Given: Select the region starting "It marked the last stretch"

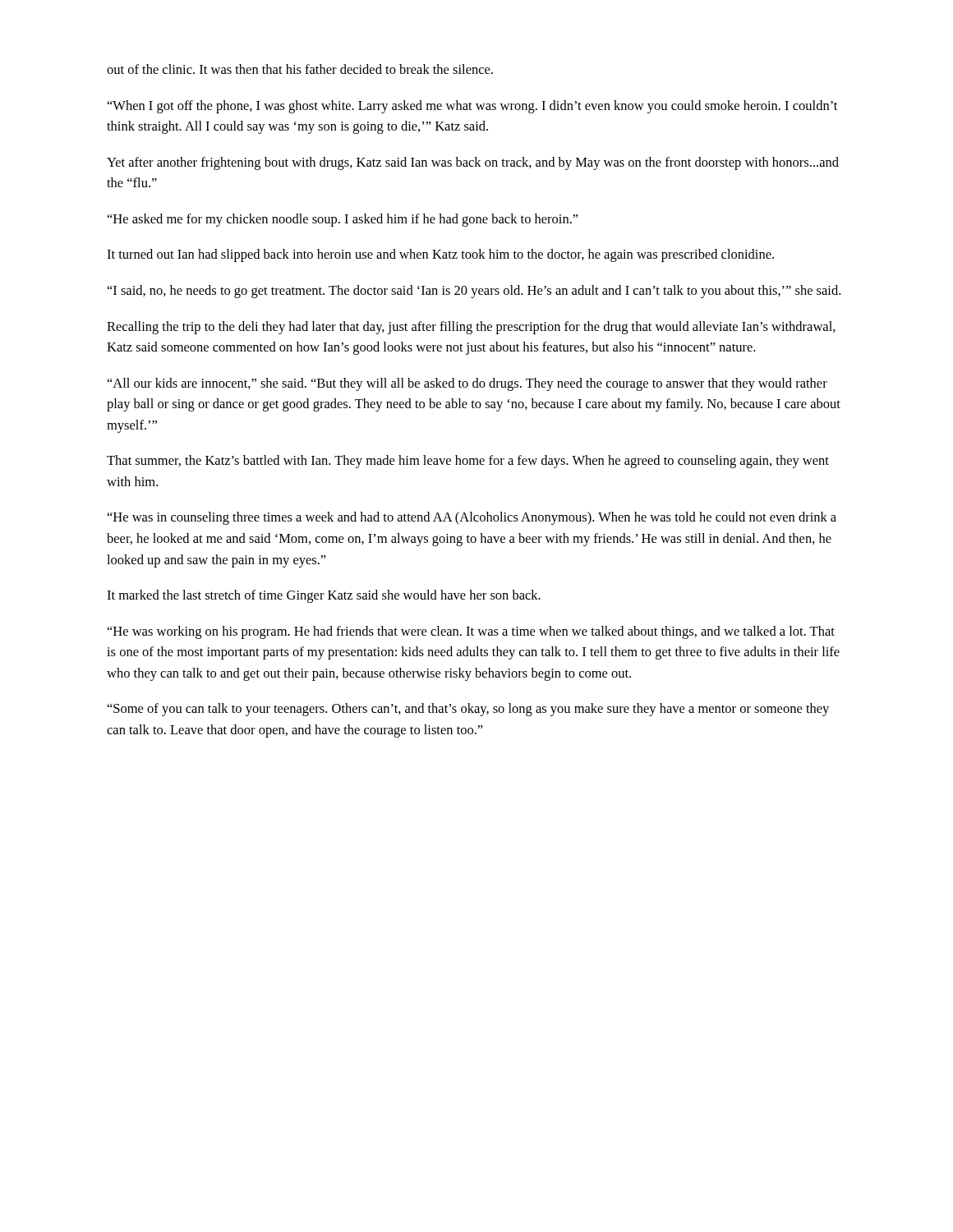Looking at the screenshot, I should point(324,595).
